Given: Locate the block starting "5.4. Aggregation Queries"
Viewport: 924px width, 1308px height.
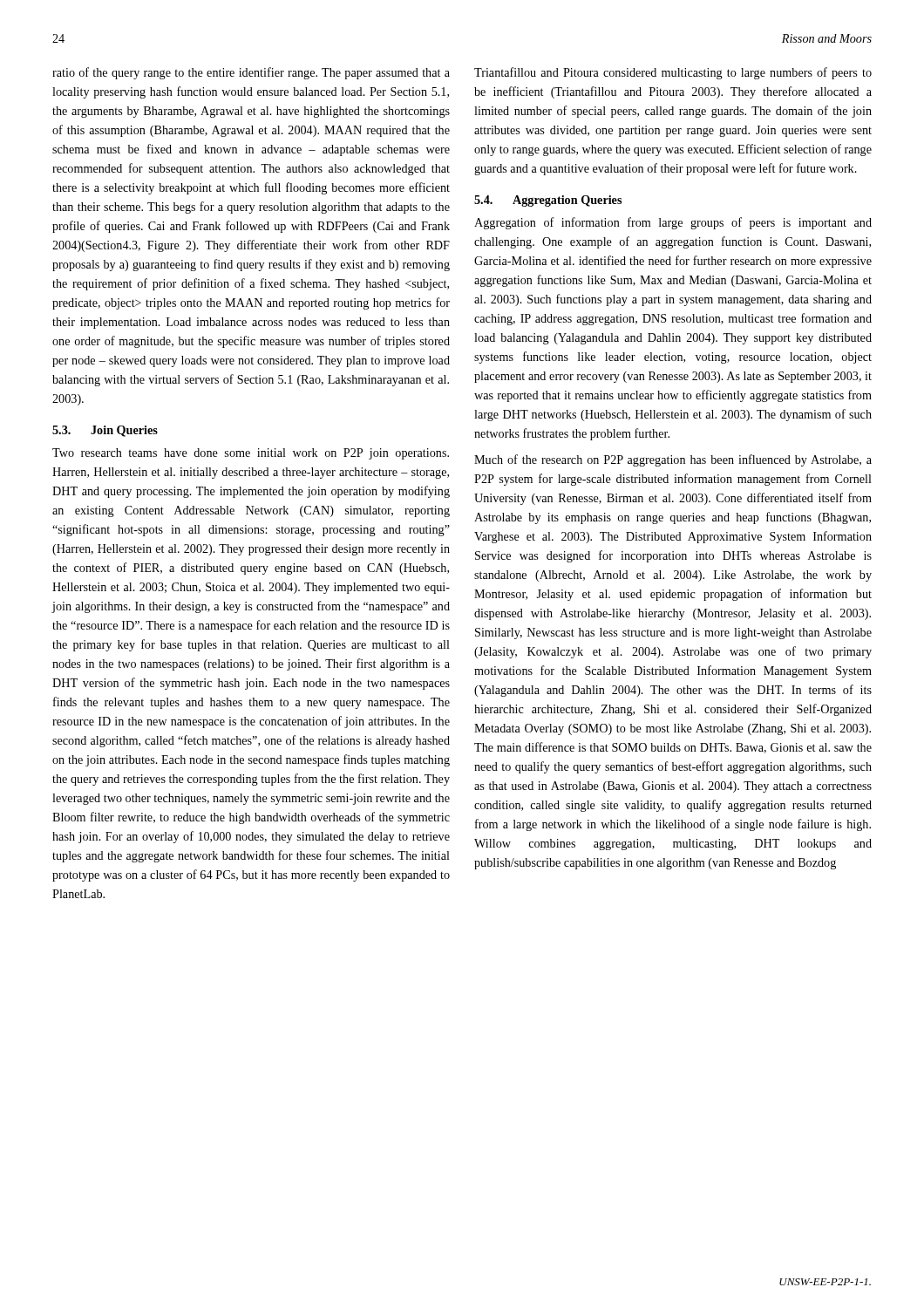Looking at the screenshot, I should [548, 200].
